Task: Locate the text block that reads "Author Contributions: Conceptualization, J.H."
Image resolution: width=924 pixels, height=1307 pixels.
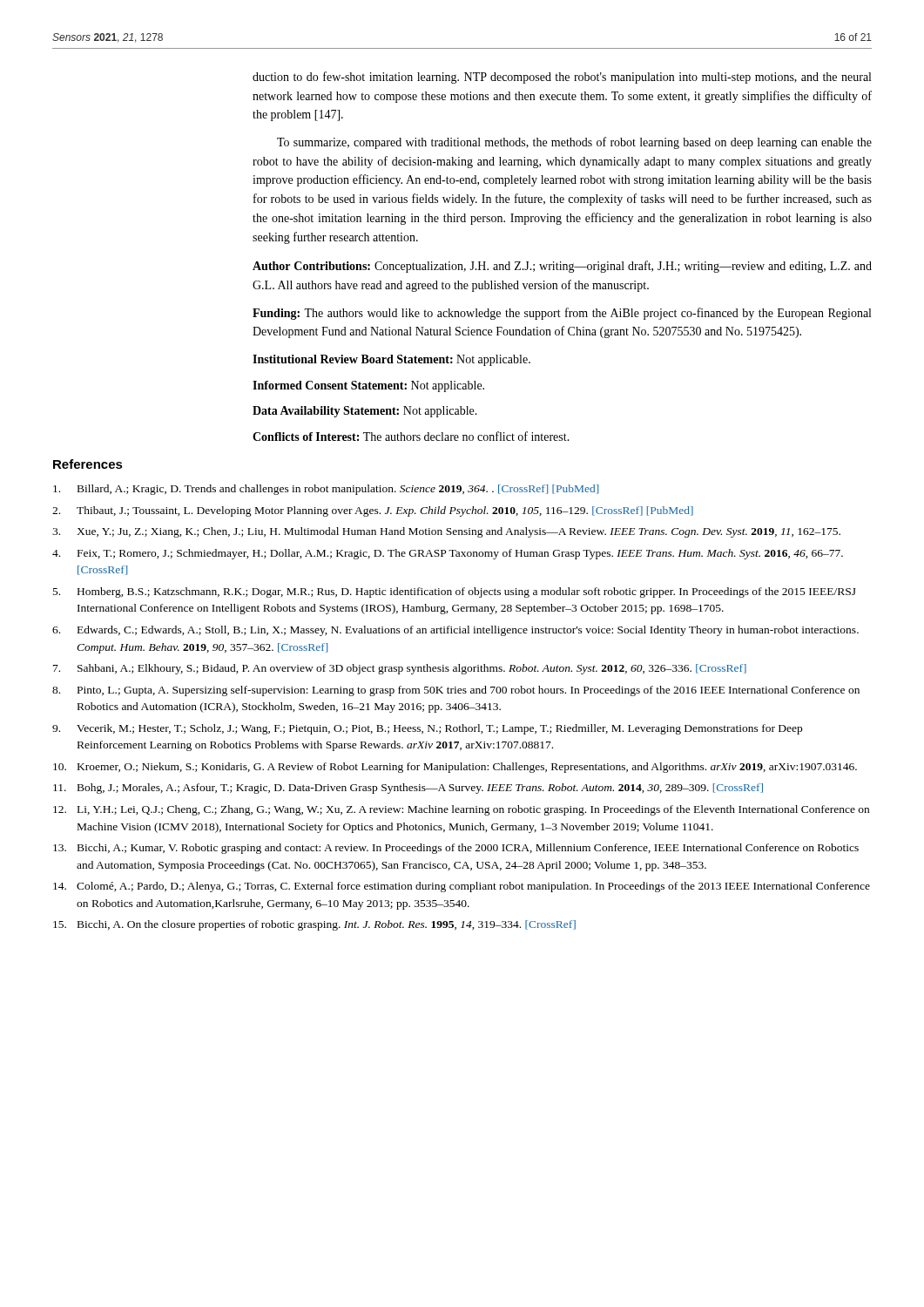Action: click(562, 276)
